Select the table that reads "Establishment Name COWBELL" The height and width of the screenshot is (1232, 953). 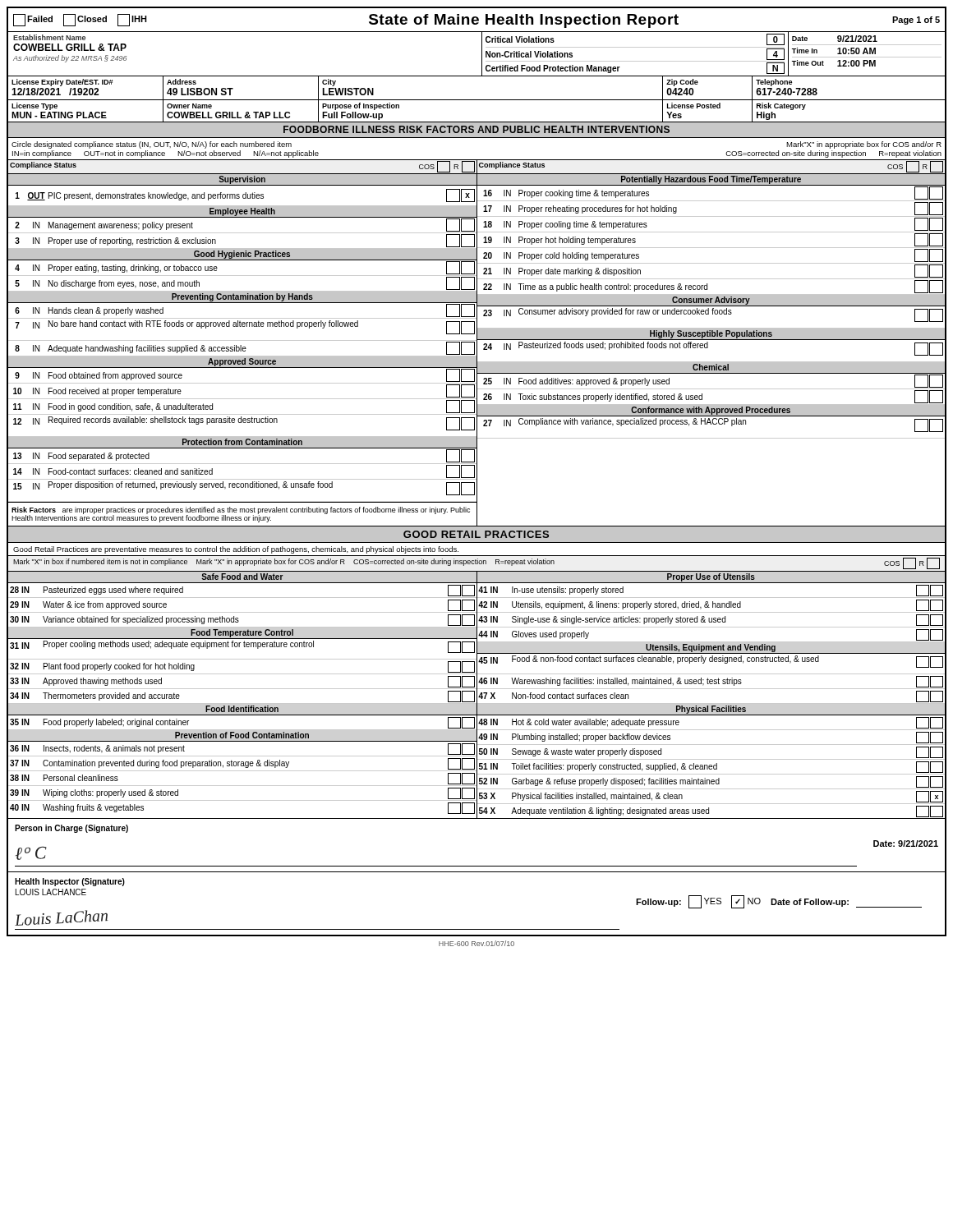click(476, 54)
